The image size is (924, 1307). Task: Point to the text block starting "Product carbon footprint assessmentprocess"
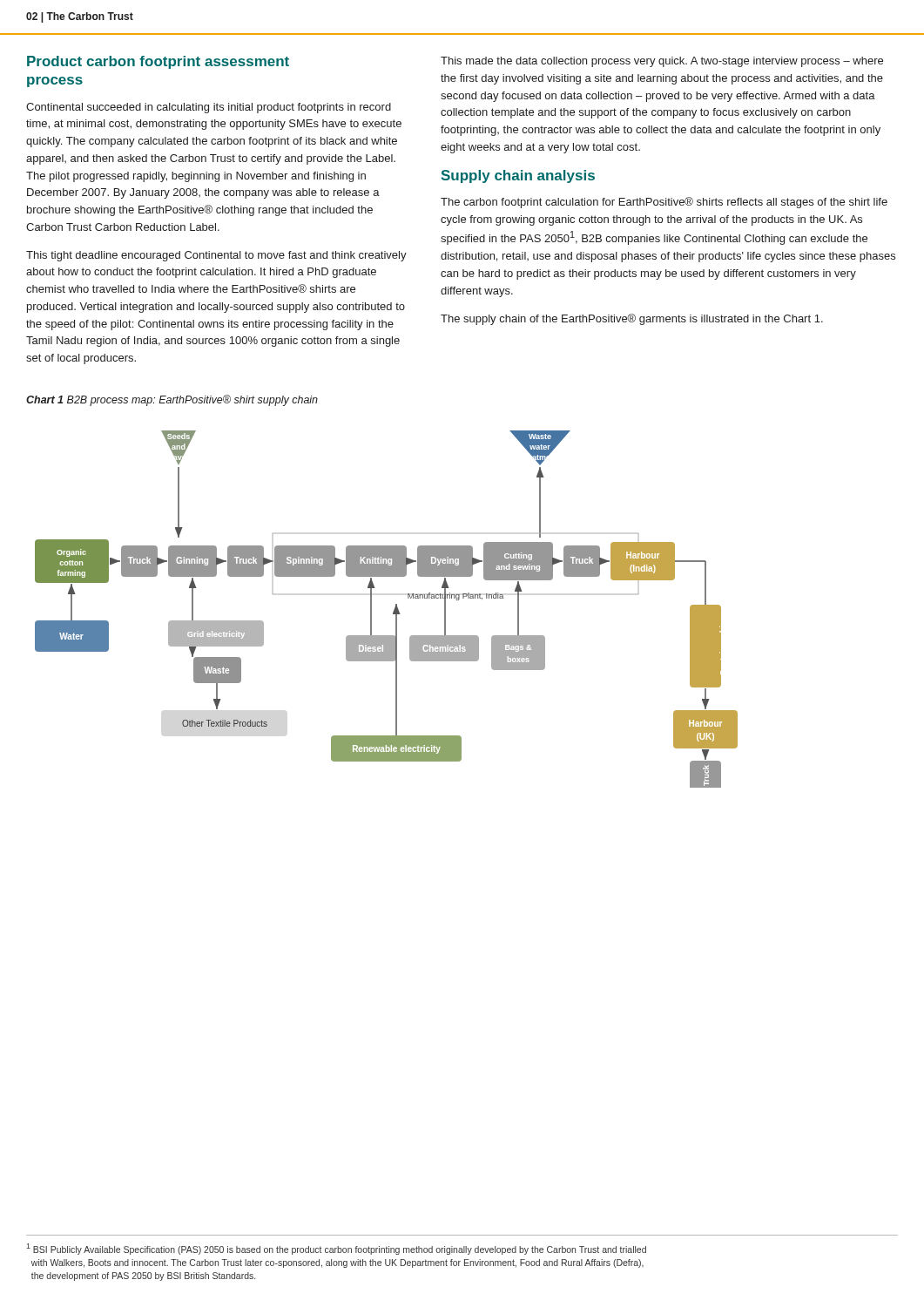tap(218, 71)
